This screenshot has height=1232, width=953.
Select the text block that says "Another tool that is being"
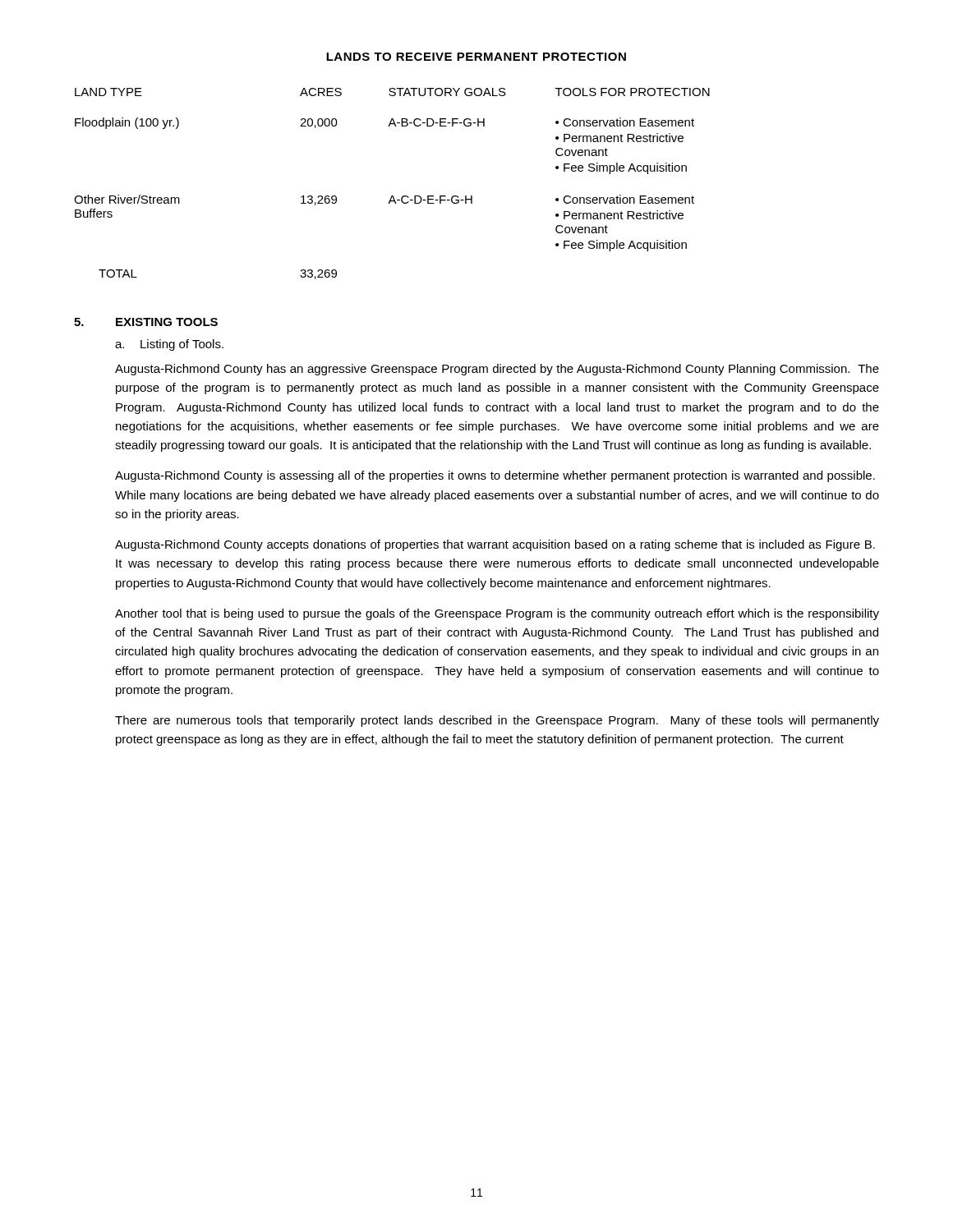497,651
